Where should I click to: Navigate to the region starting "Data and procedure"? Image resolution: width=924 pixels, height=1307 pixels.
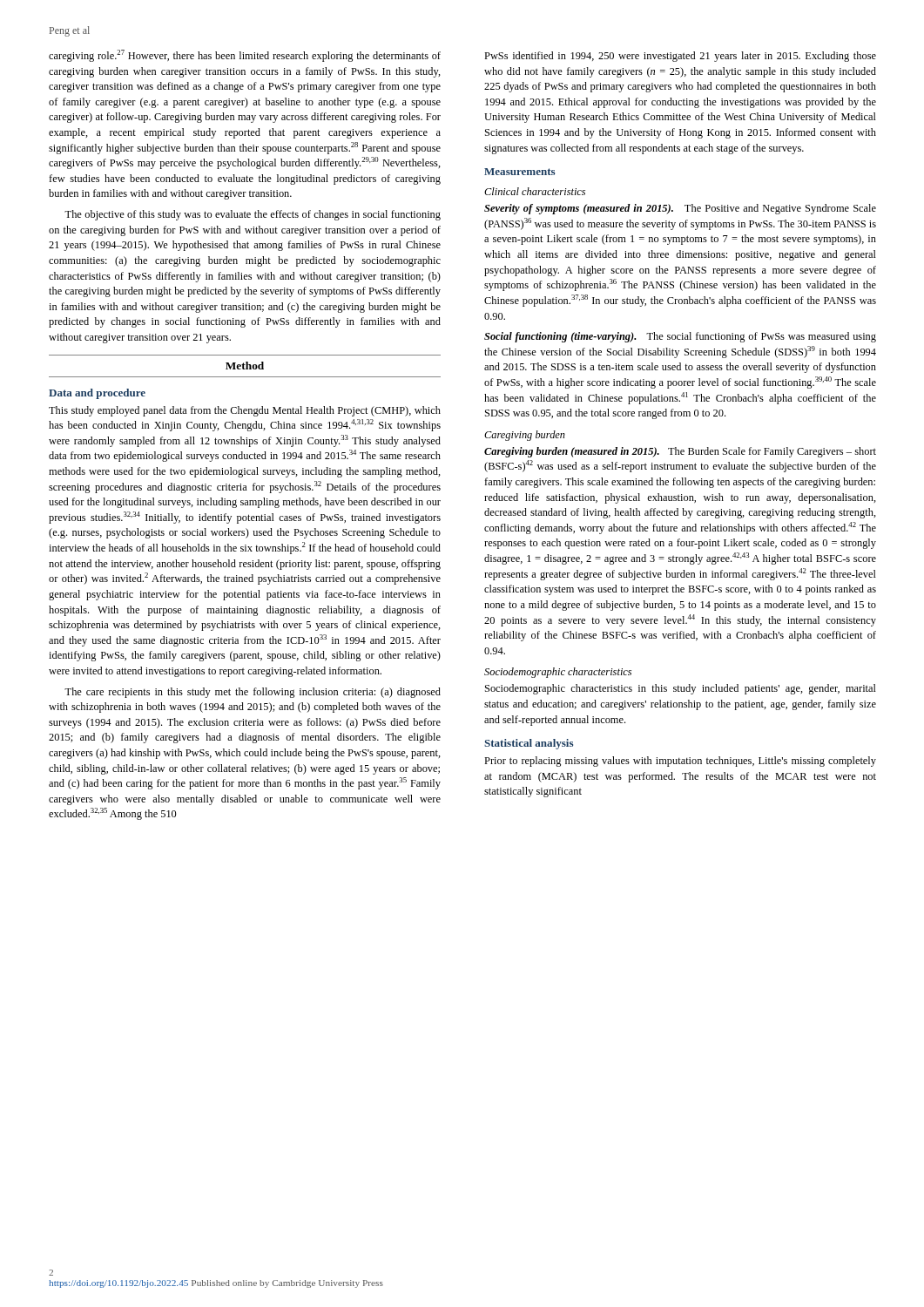point(97,392)
